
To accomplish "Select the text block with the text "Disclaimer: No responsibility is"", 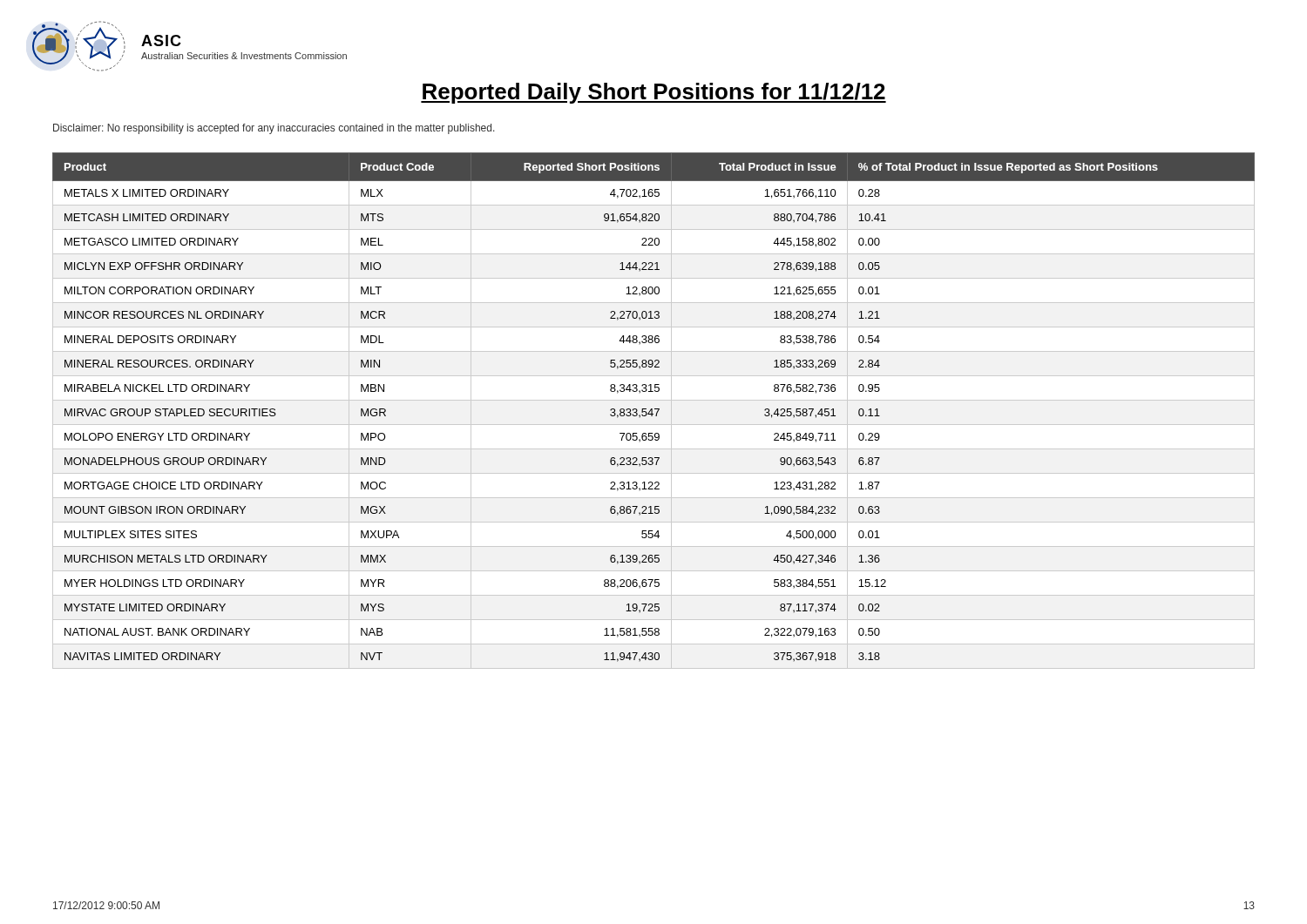I will click(274, 128).
